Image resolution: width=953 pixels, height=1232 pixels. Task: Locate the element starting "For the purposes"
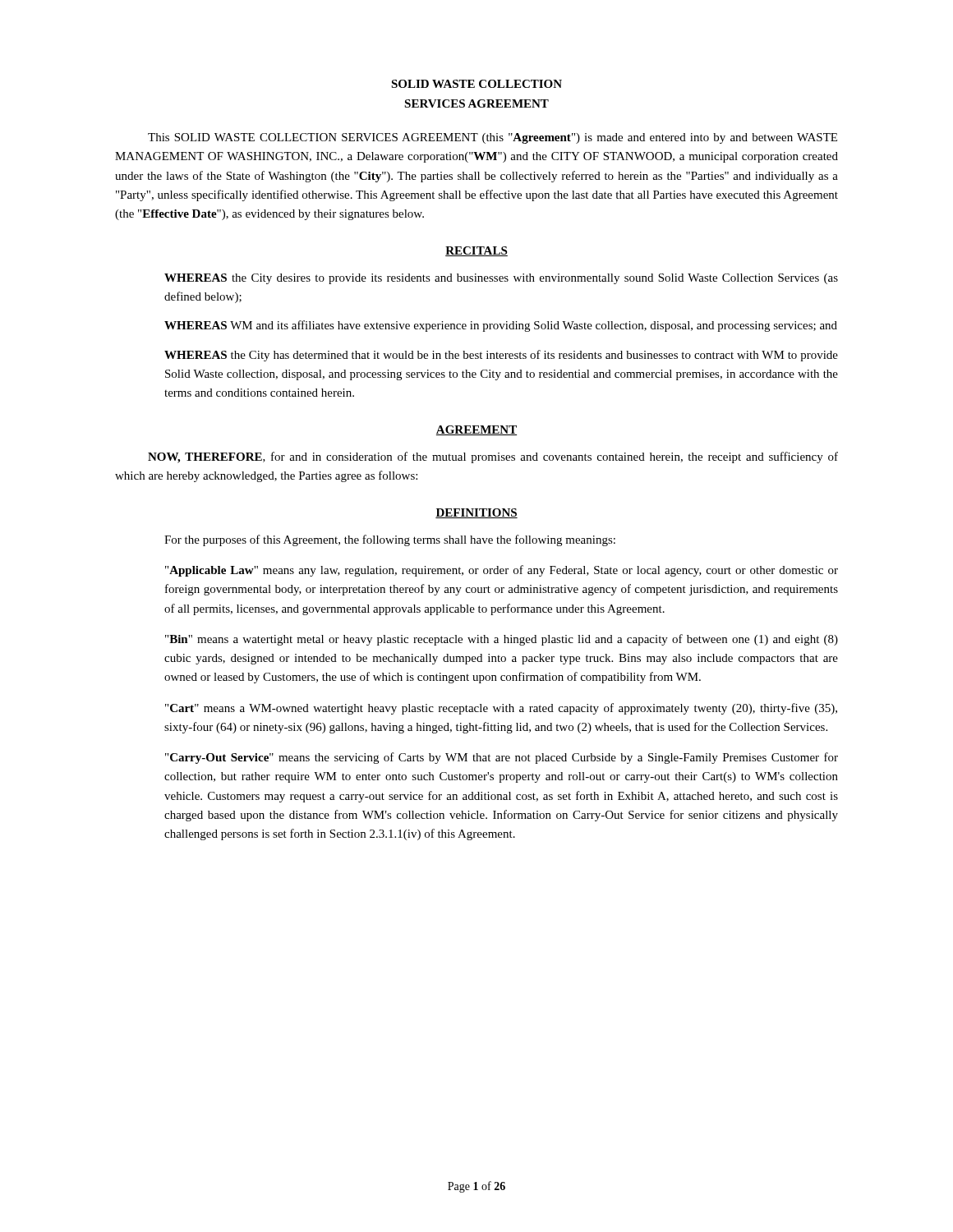click(x=390, y=539)
